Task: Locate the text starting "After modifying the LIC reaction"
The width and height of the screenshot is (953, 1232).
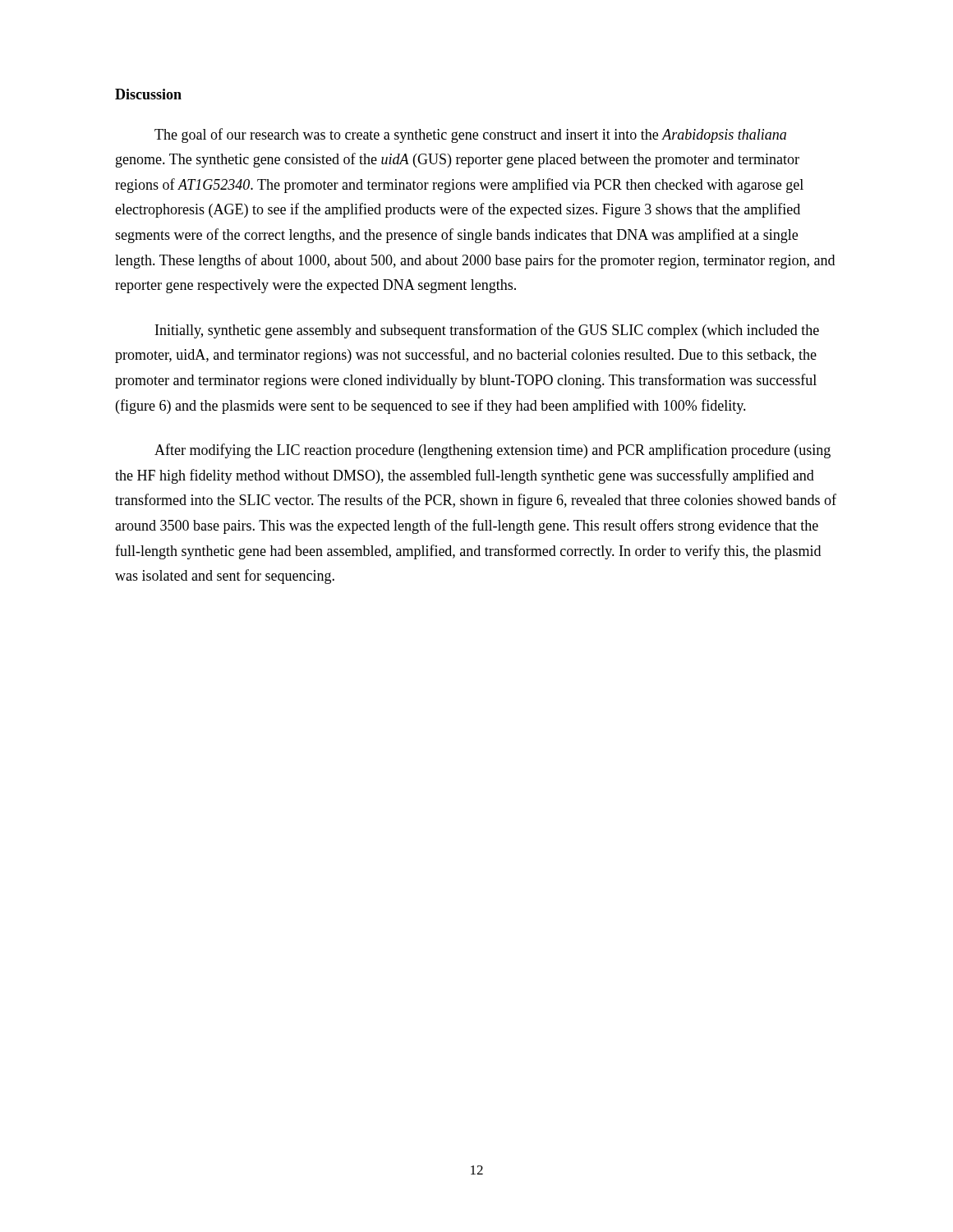Action: pyautogui.click(x=476, y=513)
